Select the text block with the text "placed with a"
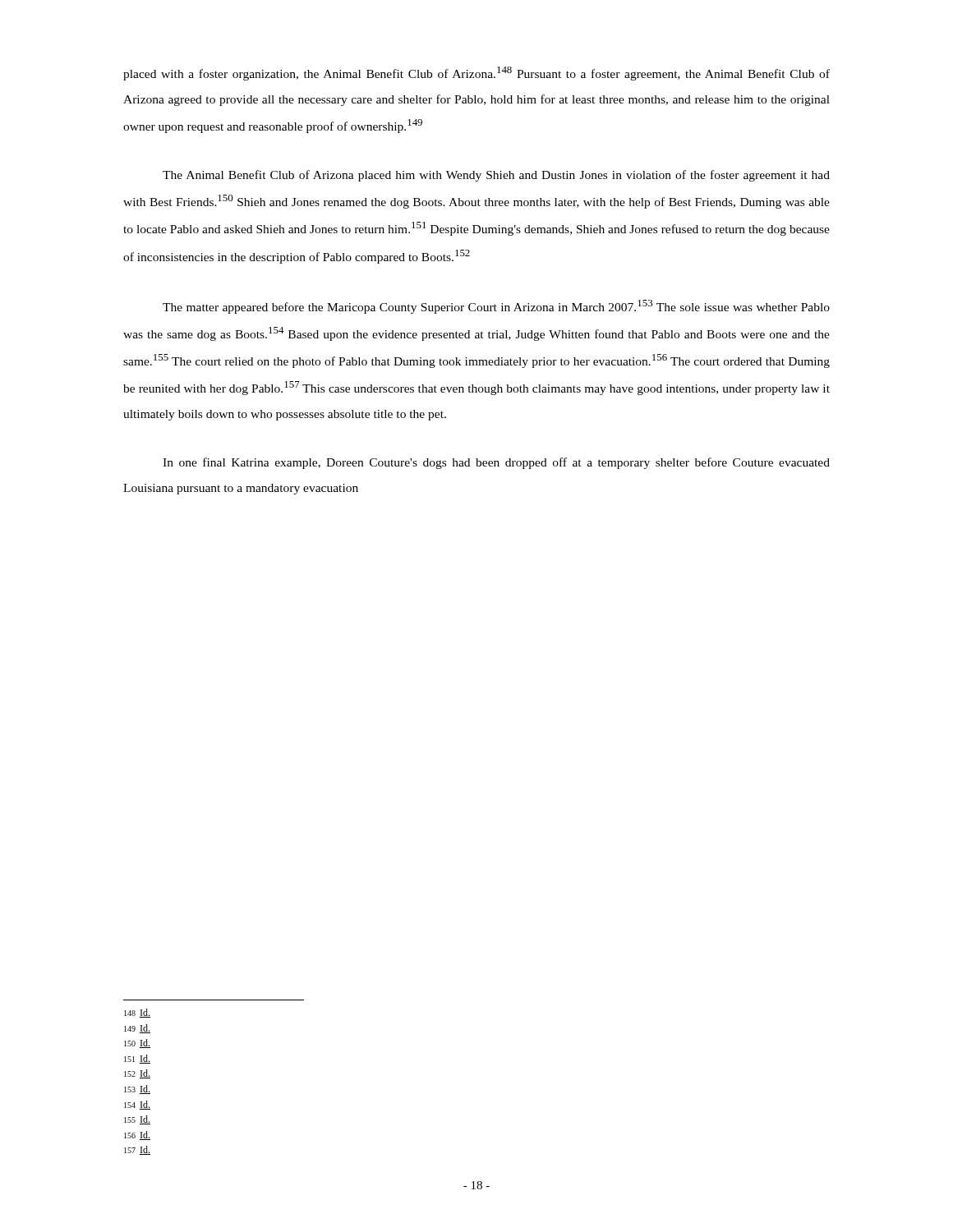Image resolution: width=953 pixels, height=1232 pixels. coord(476,74)
